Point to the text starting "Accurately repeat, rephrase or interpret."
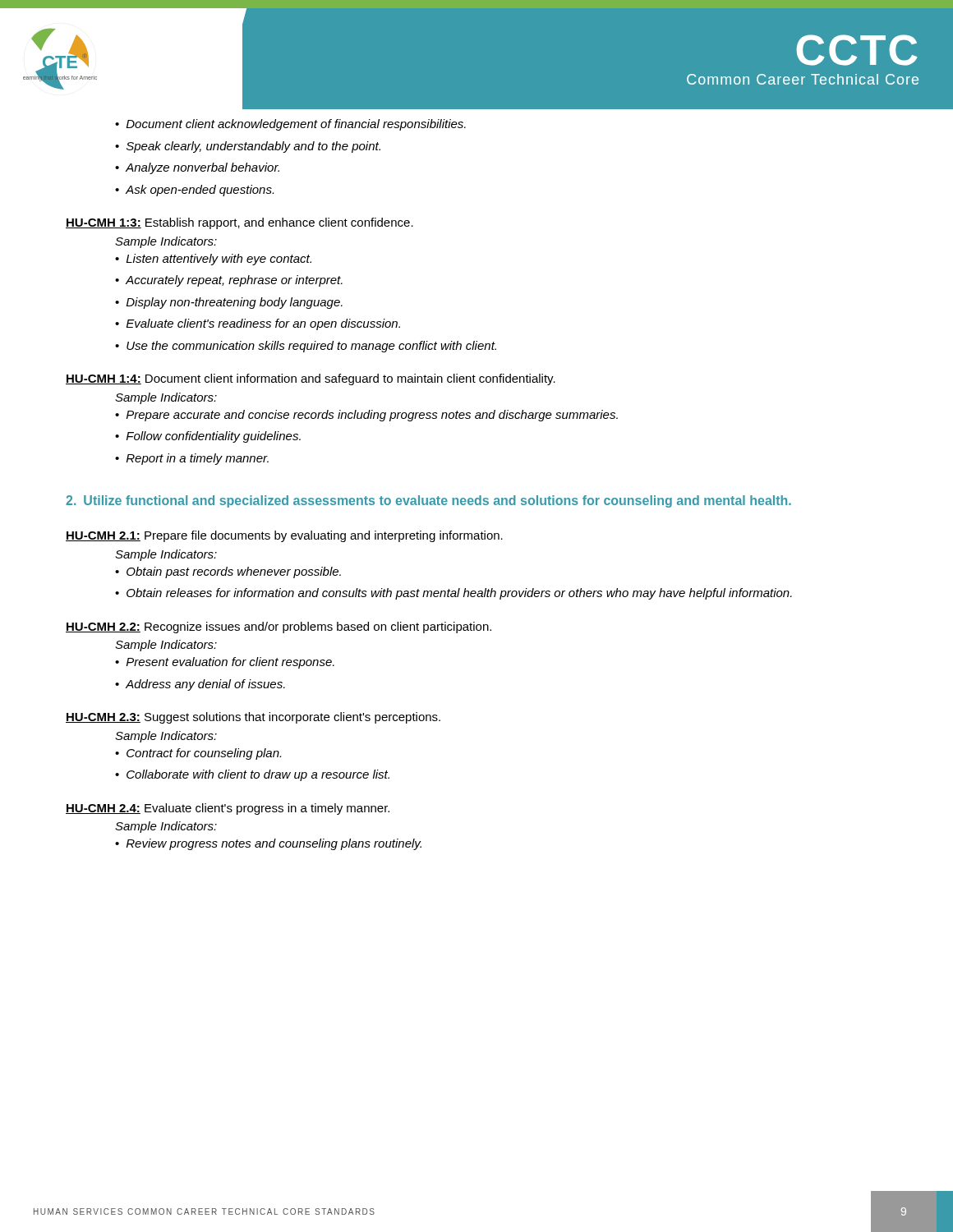 (x=235, y=280)
